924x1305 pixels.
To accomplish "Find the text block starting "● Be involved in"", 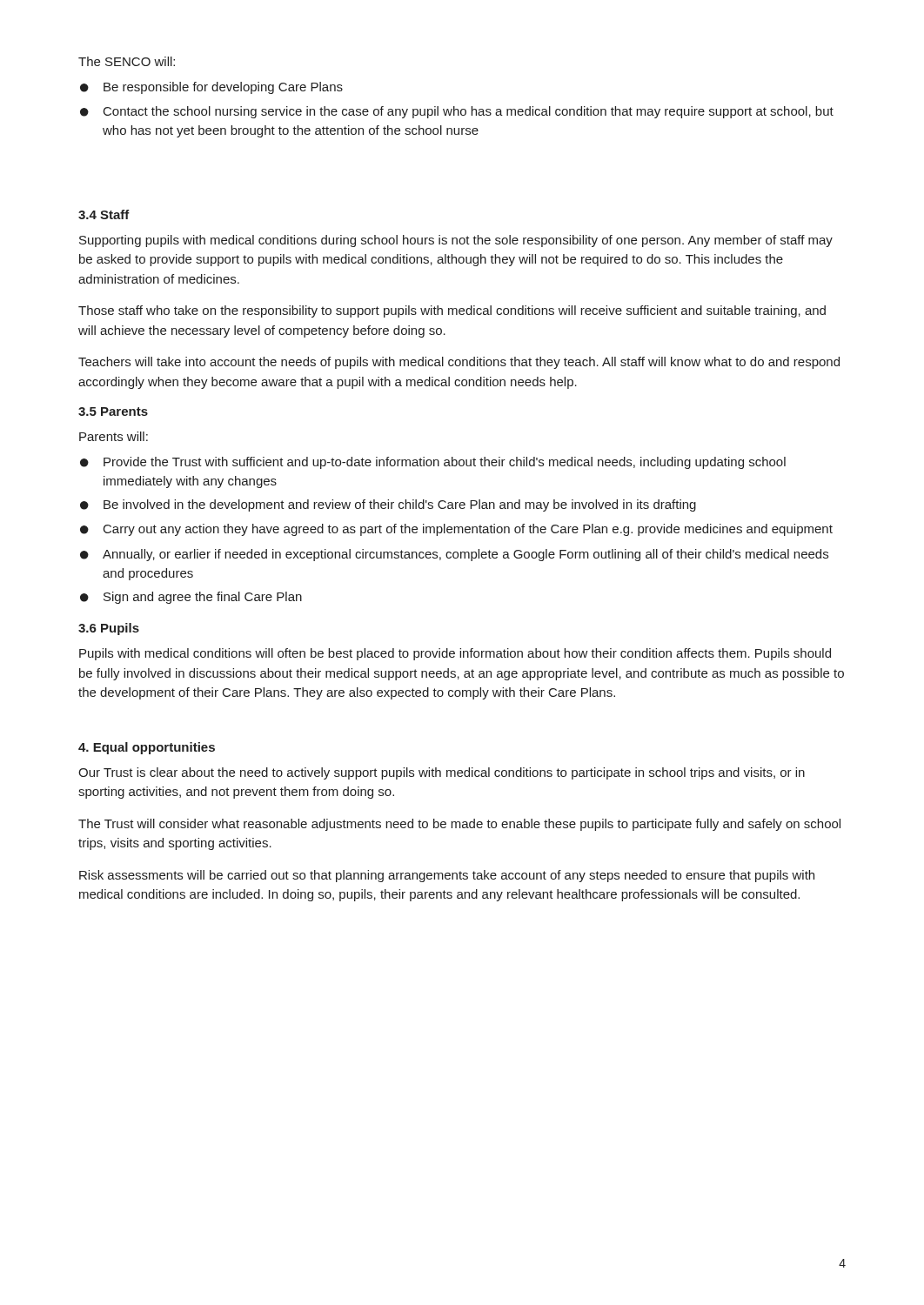I will coord(462,506).
